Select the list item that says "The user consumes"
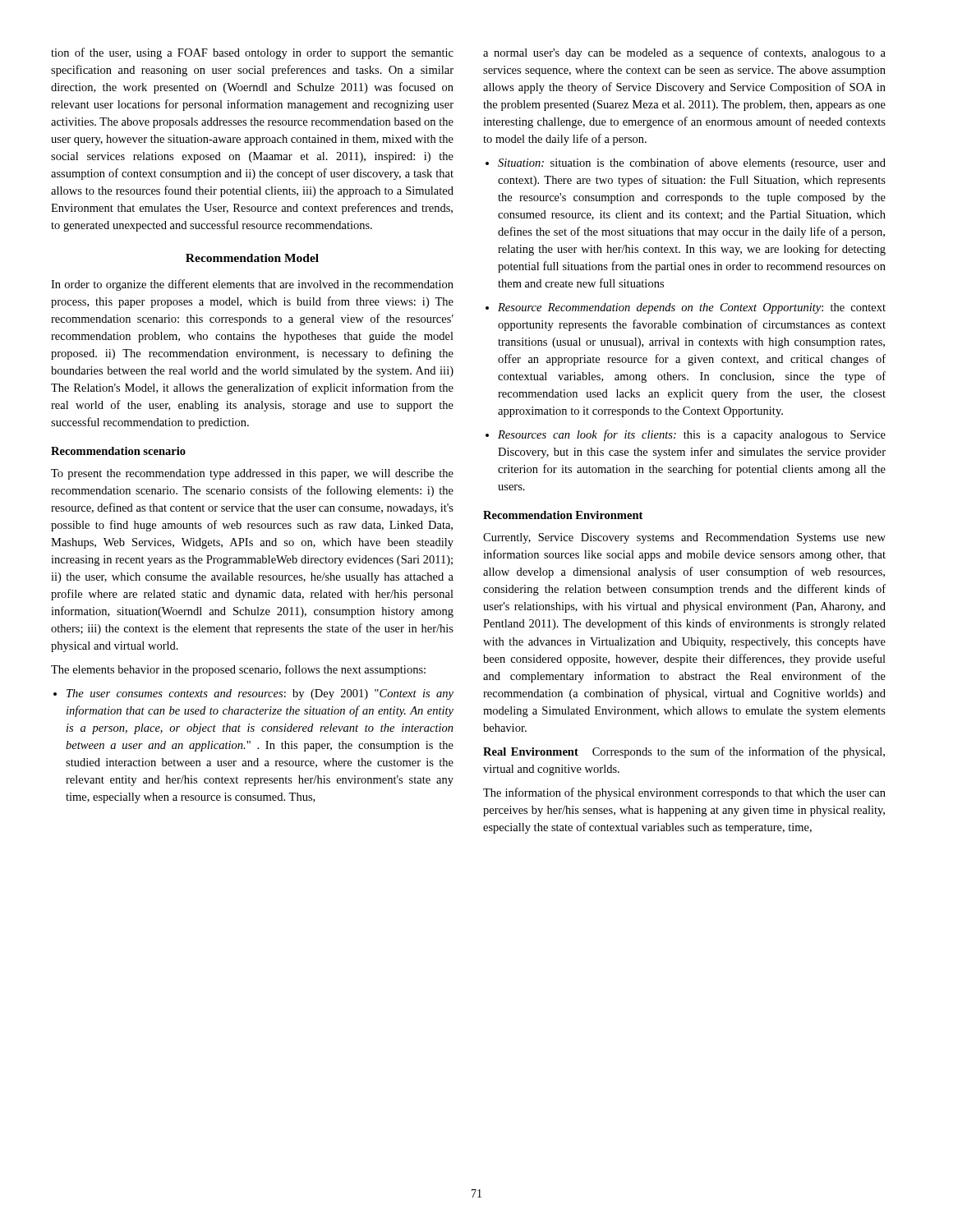 click(x=260, y=745)
